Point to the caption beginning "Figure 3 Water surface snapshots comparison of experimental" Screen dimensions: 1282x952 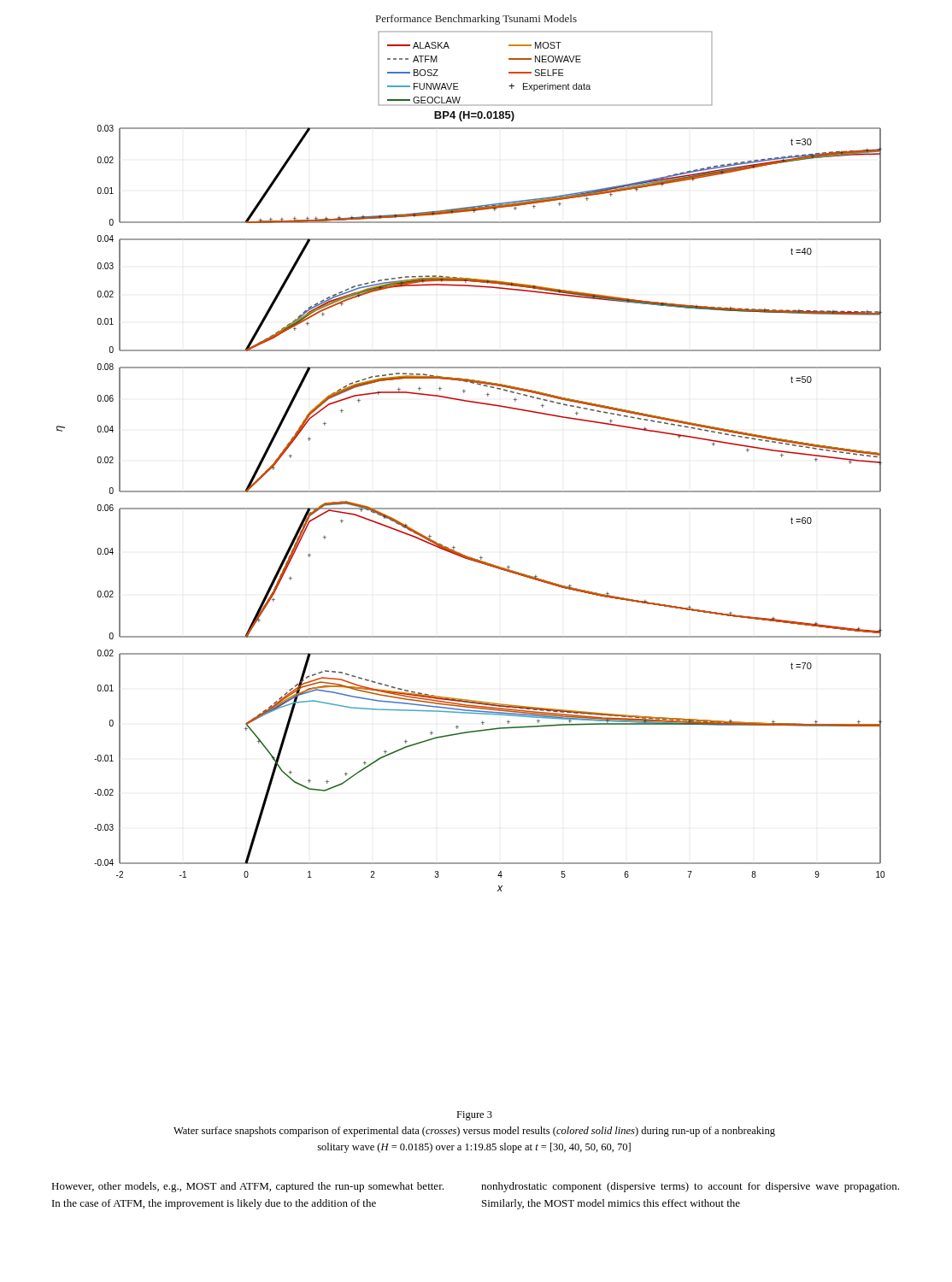coord(474,1131)
